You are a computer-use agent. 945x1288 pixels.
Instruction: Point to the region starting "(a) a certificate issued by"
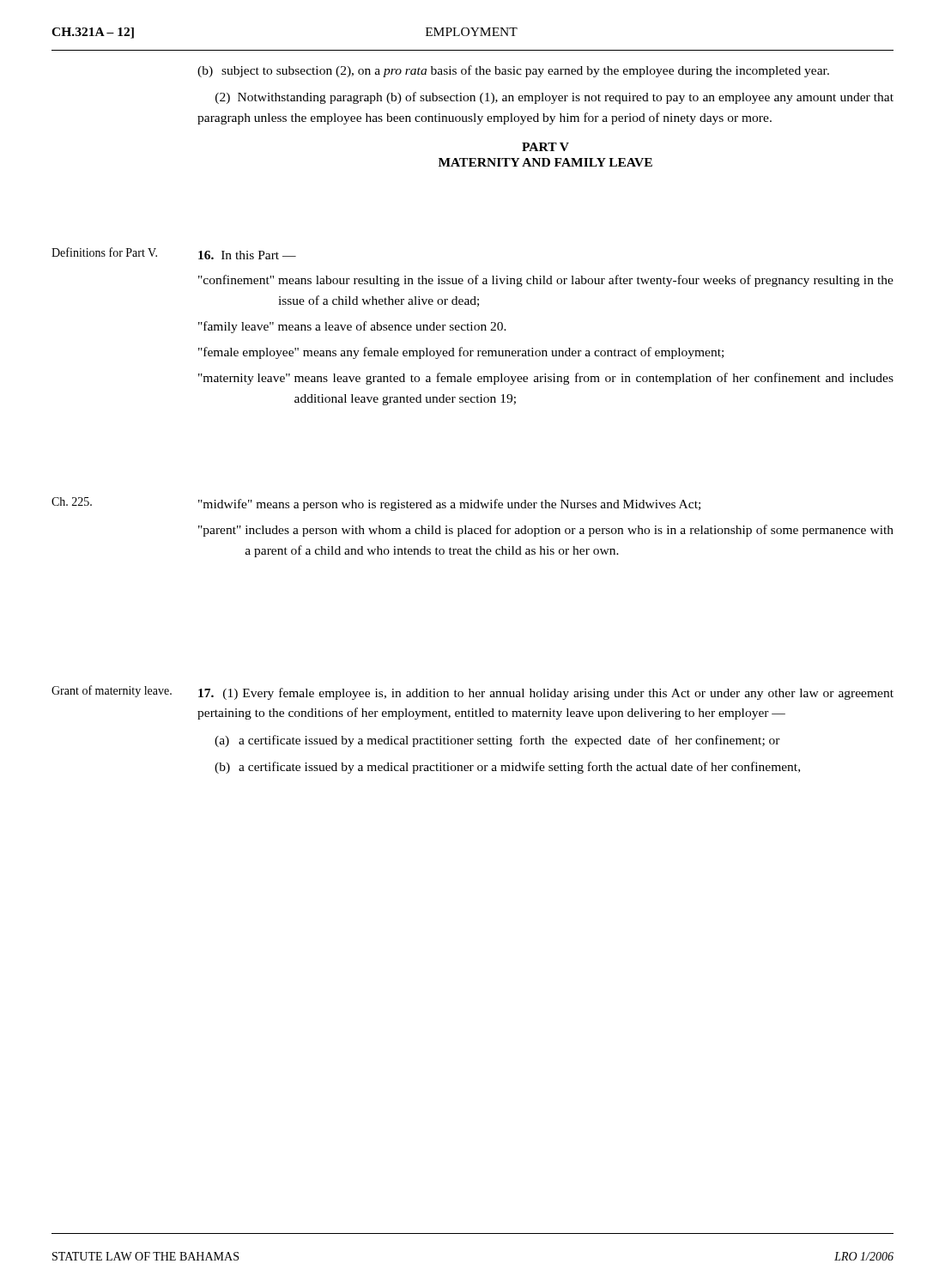(x=554, y=739)
